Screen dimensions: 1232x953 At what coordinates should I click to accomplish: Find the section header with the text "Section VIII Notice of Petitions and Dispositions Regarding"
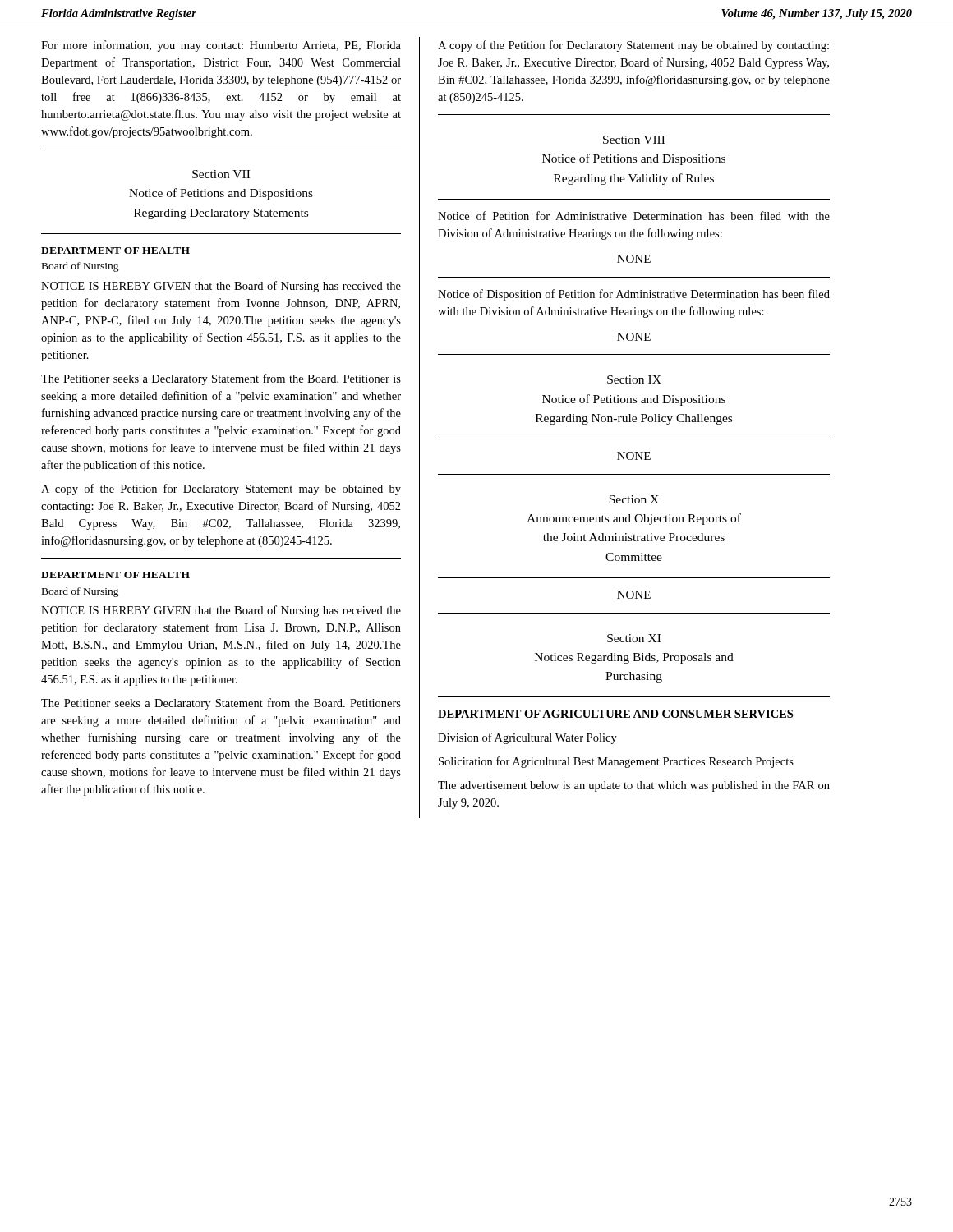coord(634,158)
